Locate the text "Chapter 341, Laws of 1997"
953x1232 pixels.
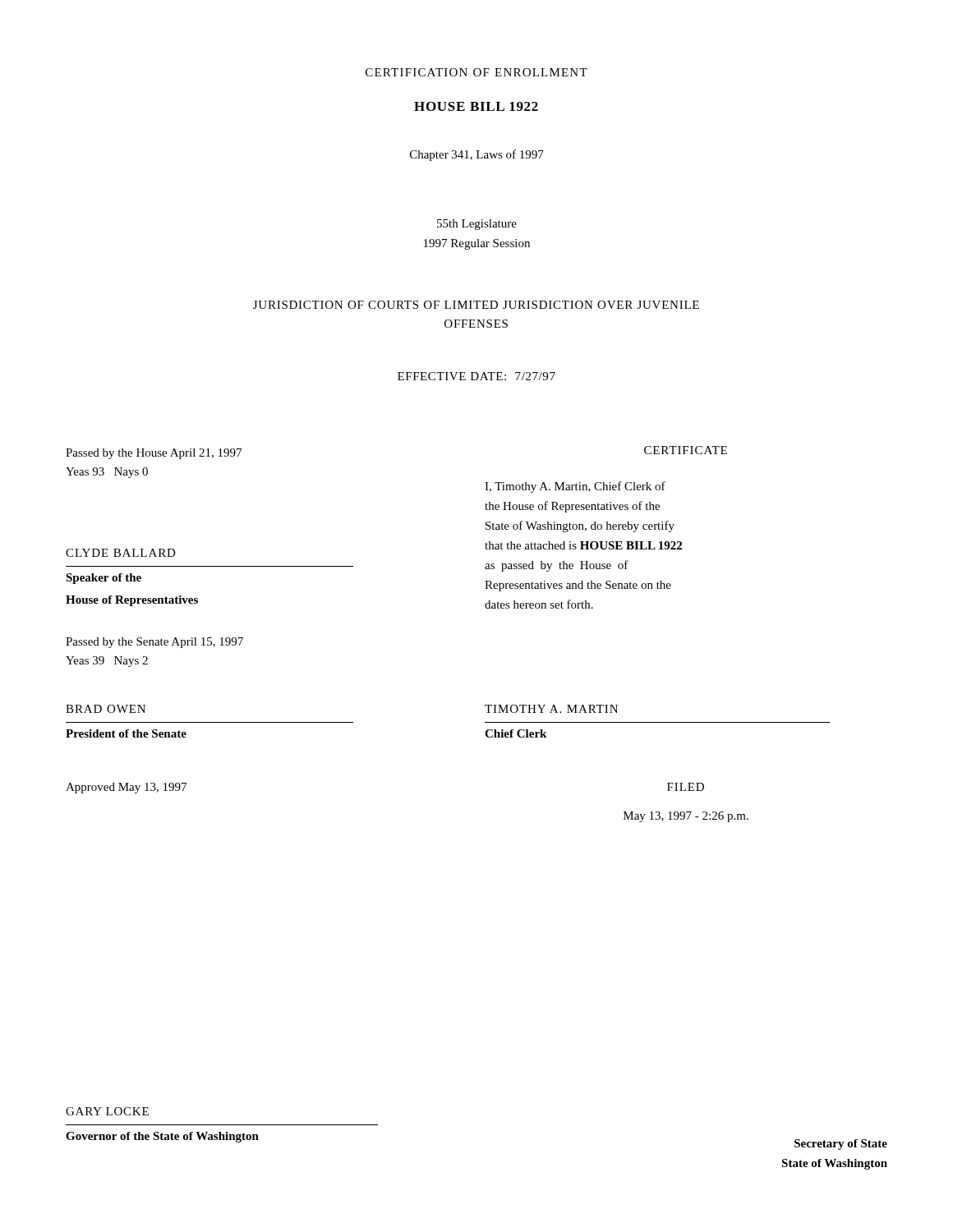(476, 154)
